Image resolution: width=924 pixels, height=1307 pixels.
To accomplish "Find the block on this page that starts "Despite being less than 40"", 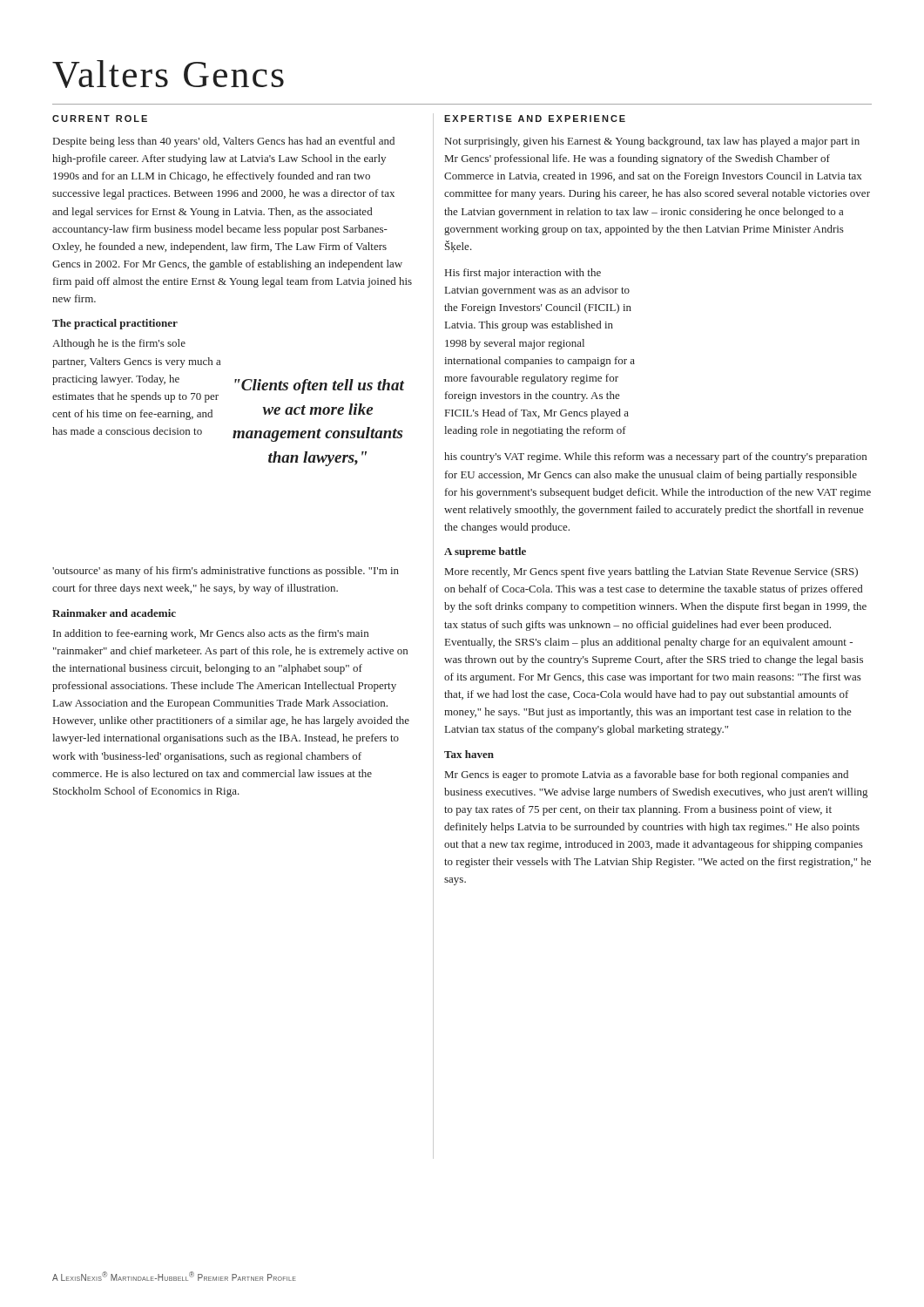I will coord(233,220).
